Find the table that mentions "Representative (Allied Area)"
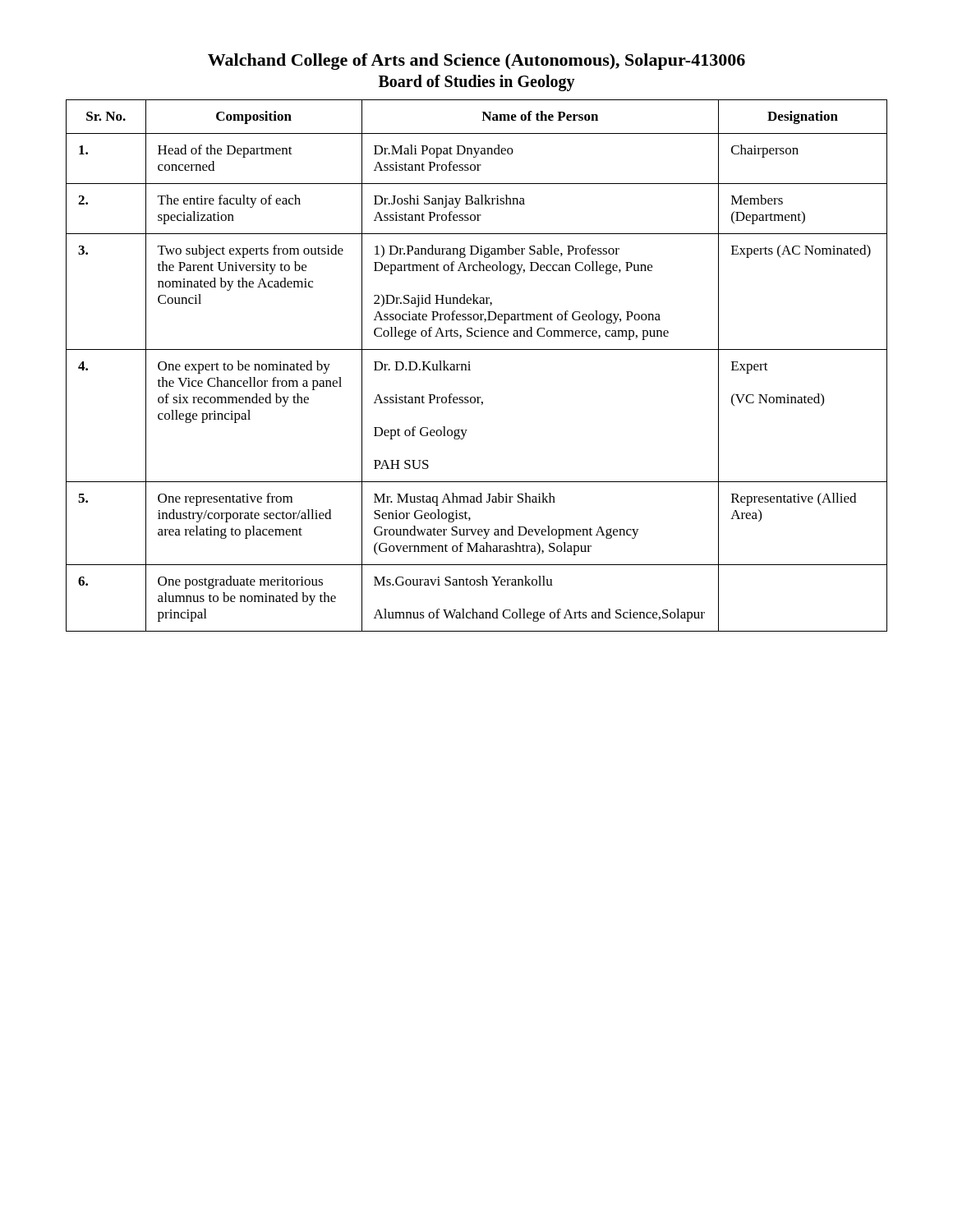 coord(476,366)
